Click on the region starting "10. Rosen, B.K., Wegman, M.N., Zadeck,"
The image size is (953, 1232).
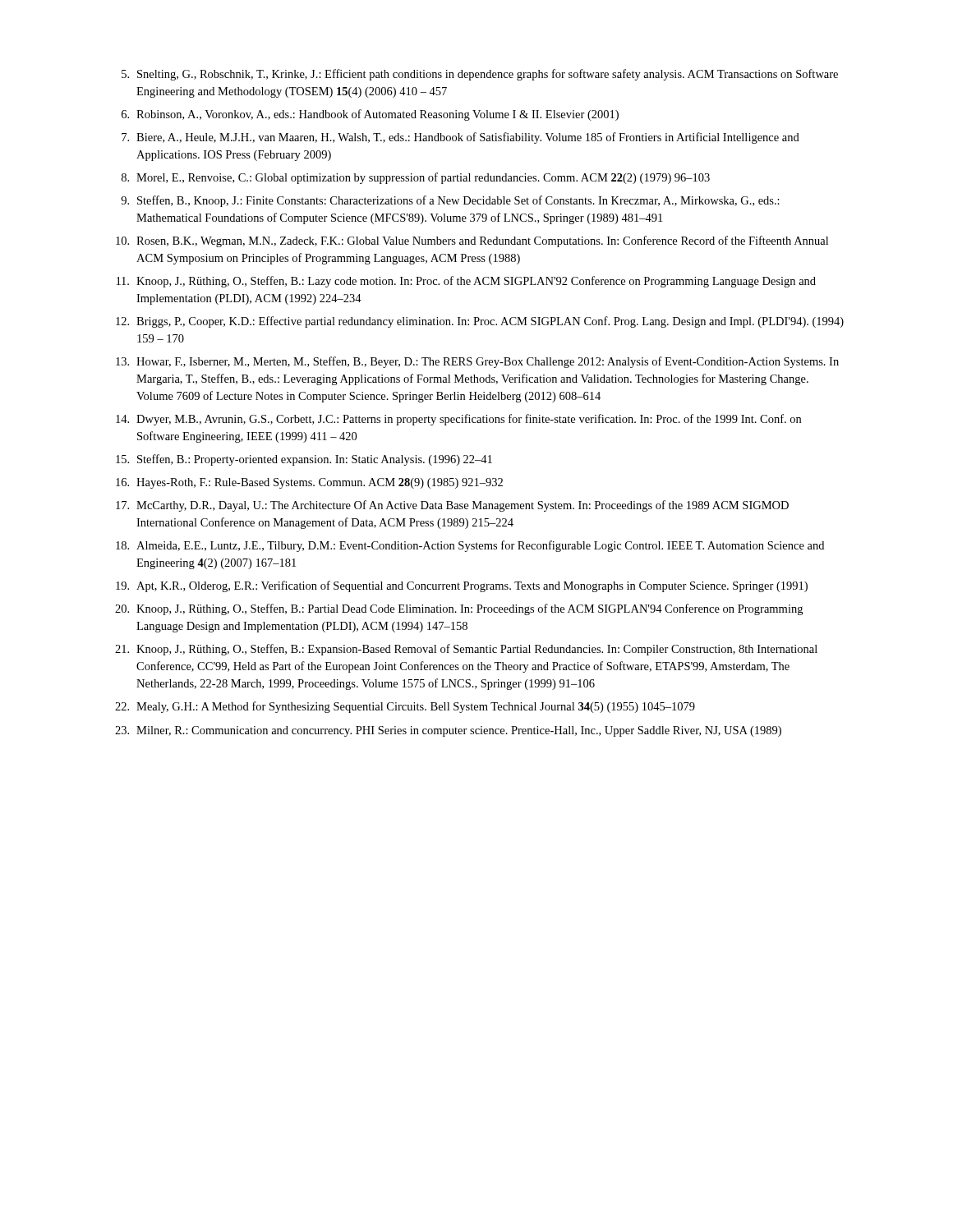pyautogui.click(x=476, y=250)
